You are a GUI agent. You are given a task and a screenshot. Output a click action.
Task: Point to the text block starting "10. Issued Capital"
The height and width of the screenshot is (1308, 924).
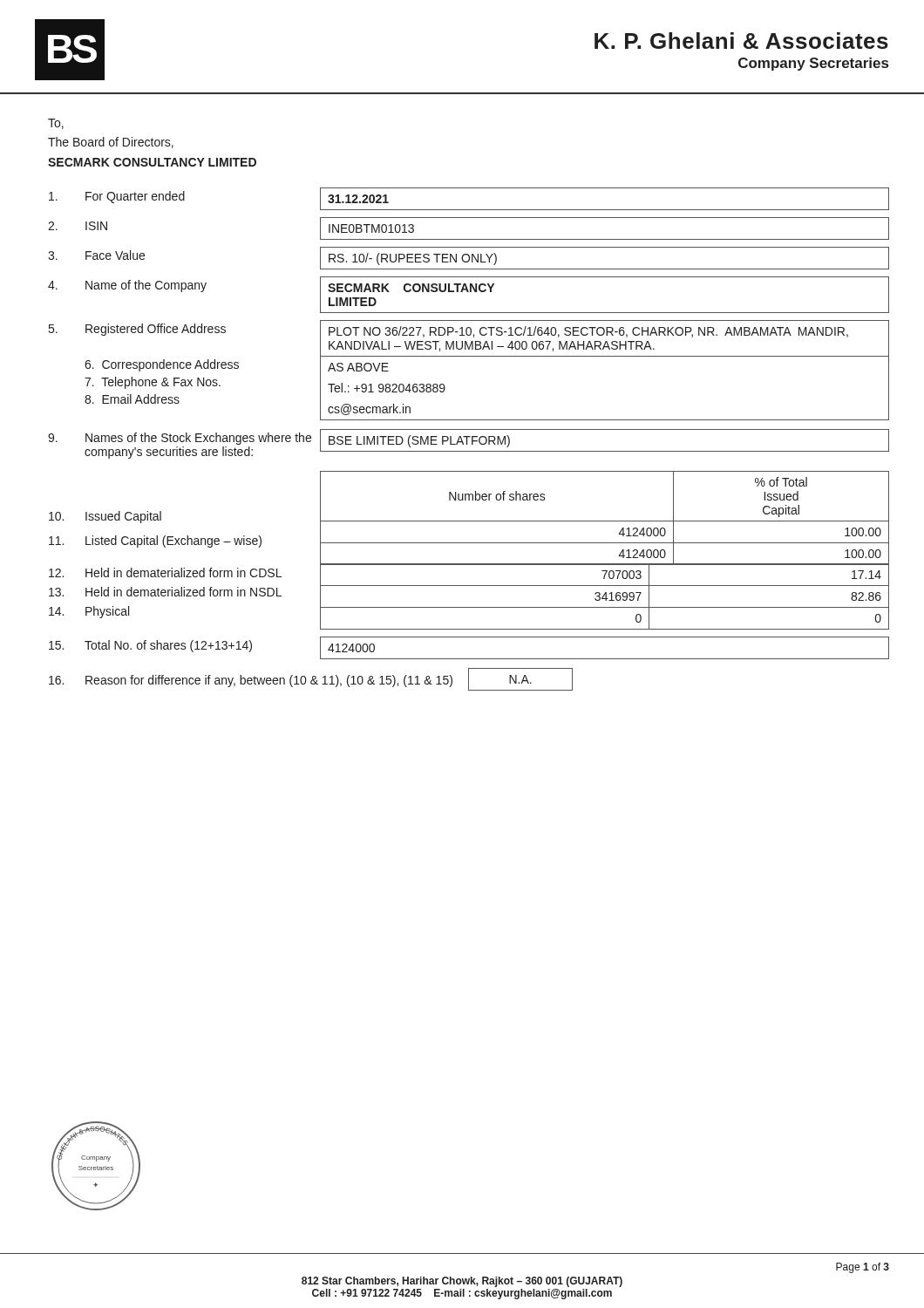click(105, 516)
